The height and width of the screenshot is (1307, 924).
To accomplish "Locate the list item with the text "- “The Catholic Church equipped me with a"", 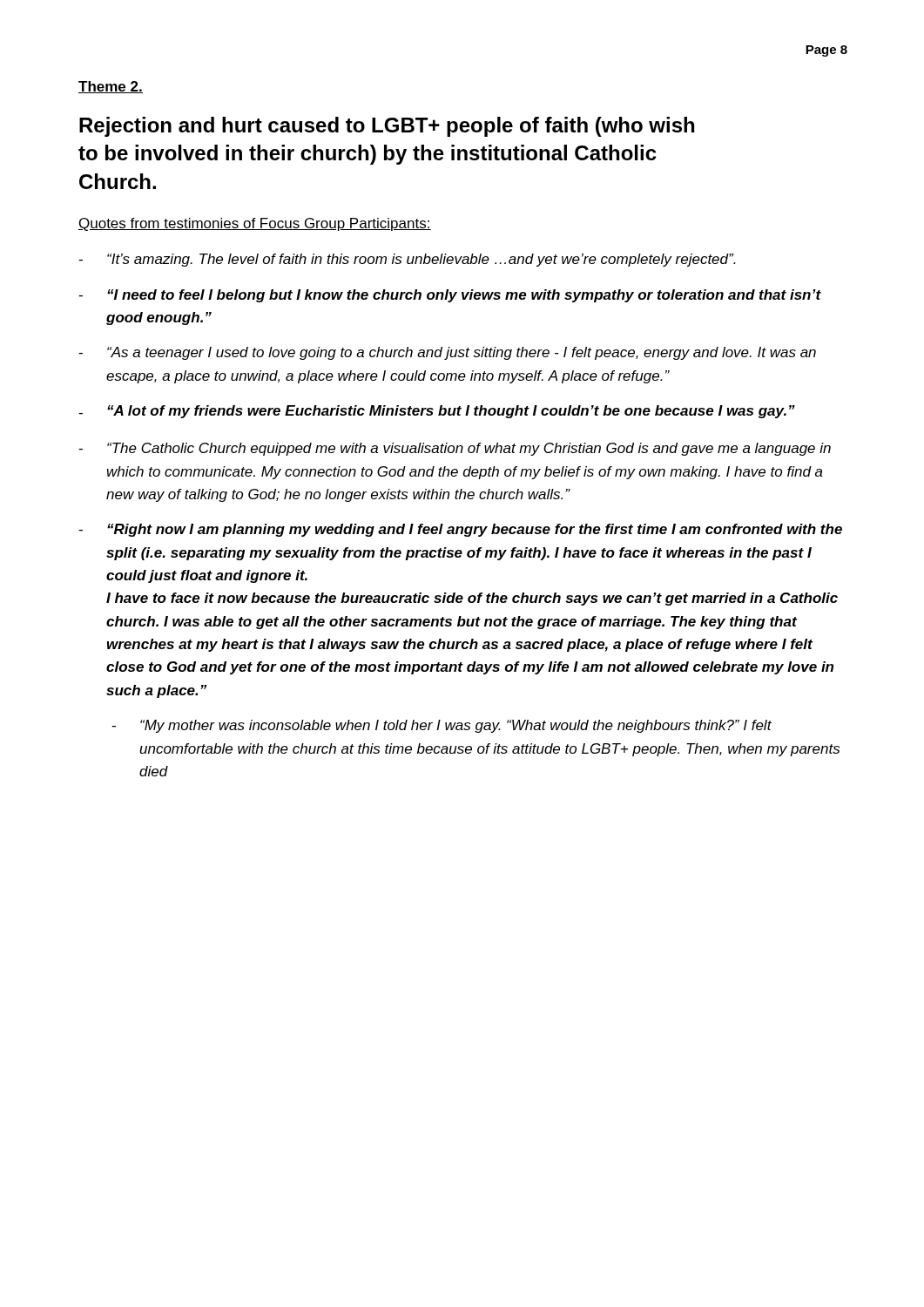I will click(462, 472).
